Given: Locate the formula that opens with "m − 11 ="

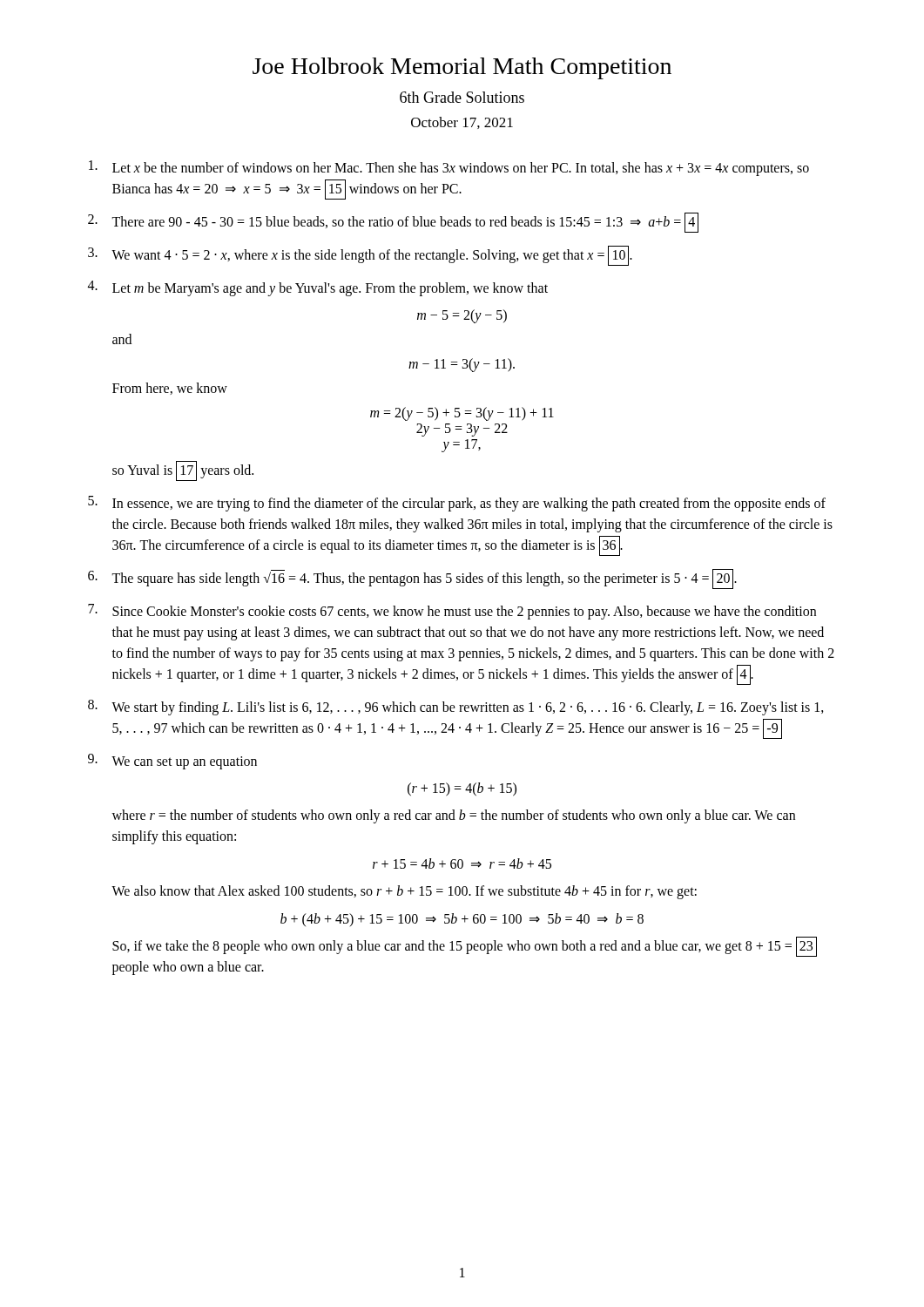Looking at the screenshot, I should pyautogui.click(x=462, y=364).
